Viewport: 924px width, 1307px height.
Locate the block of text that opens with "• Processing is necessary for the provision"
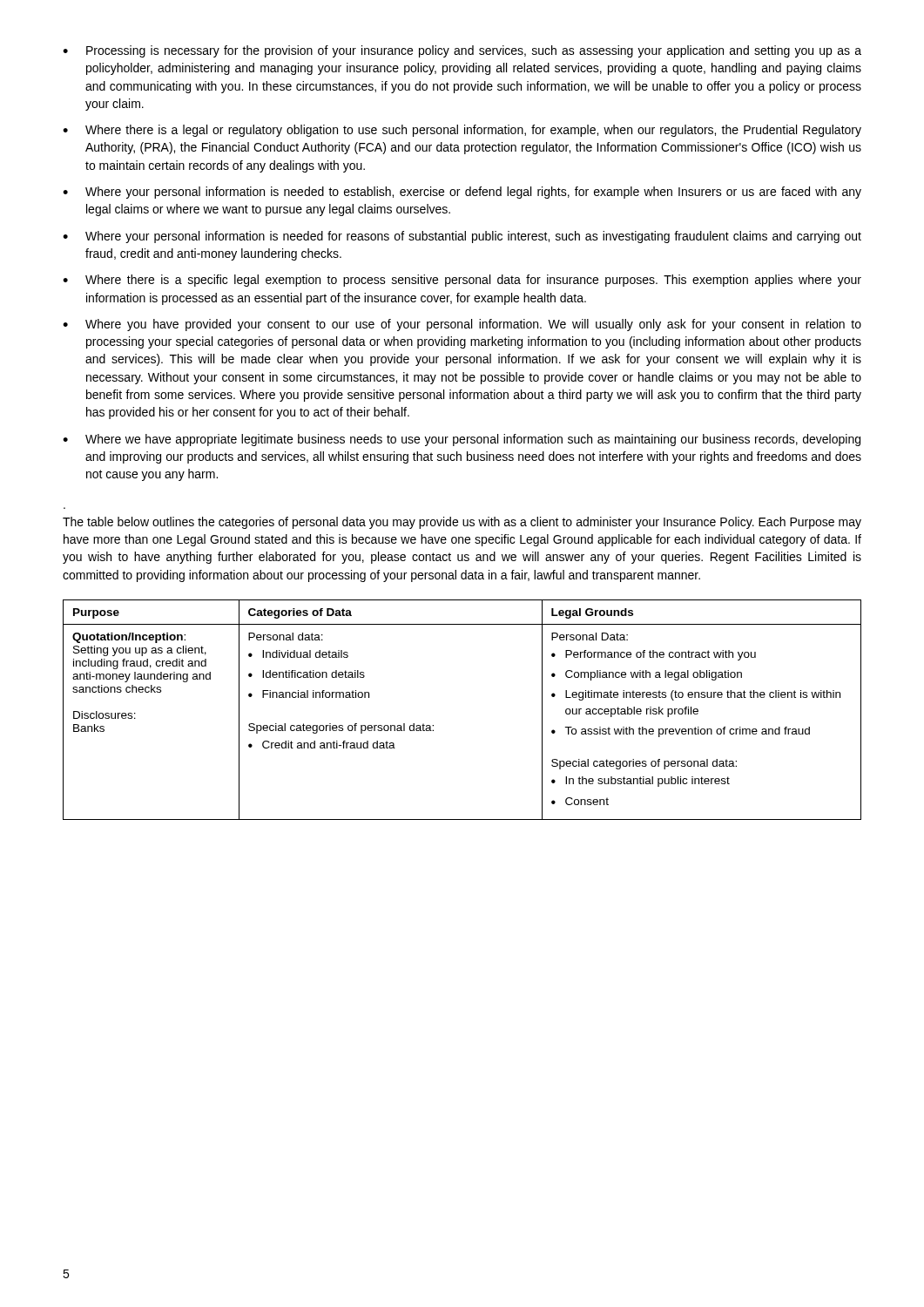pos(462,77)
